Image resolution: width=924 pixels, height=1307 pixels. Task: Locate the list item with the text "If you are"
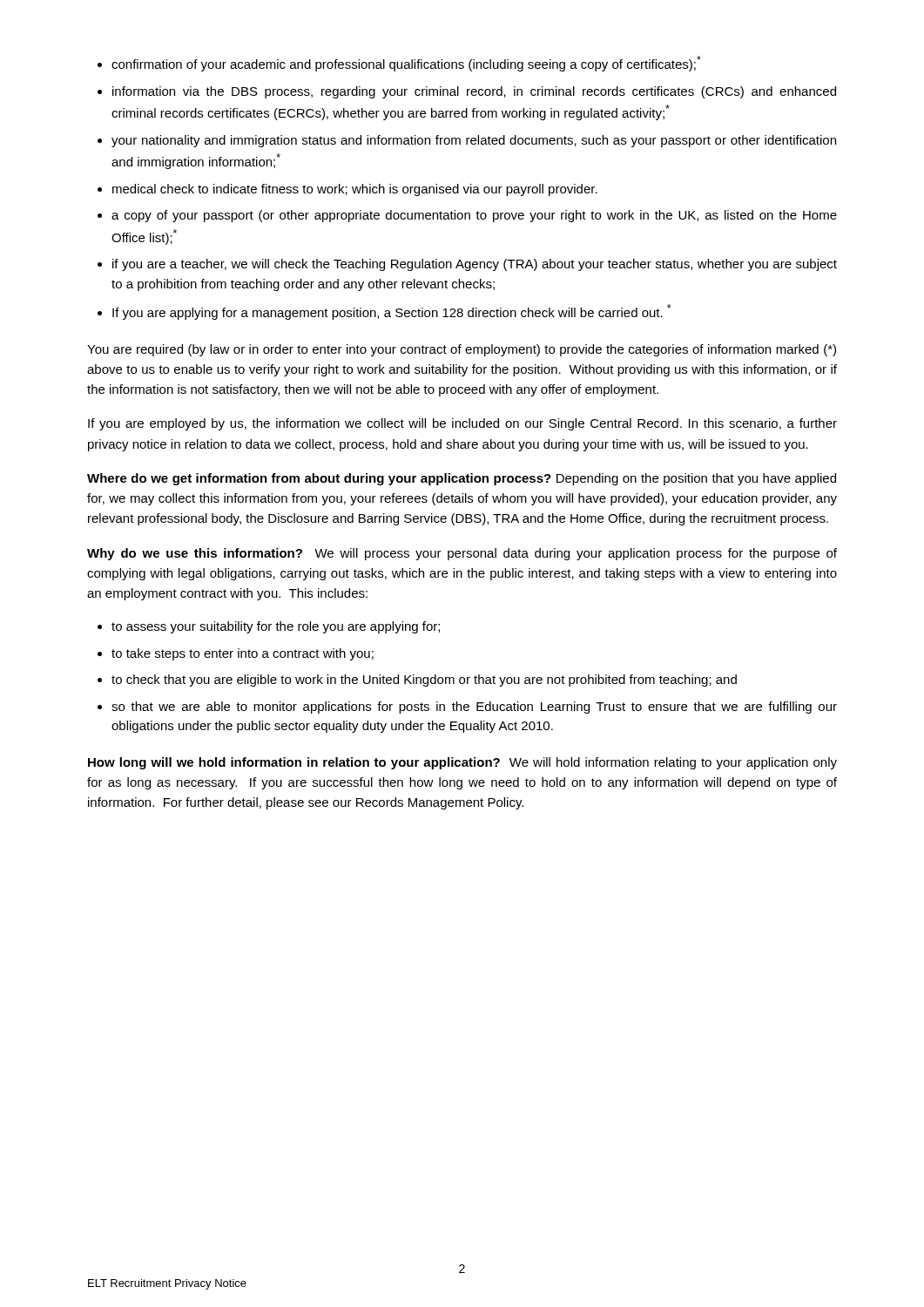pos(474,312)
